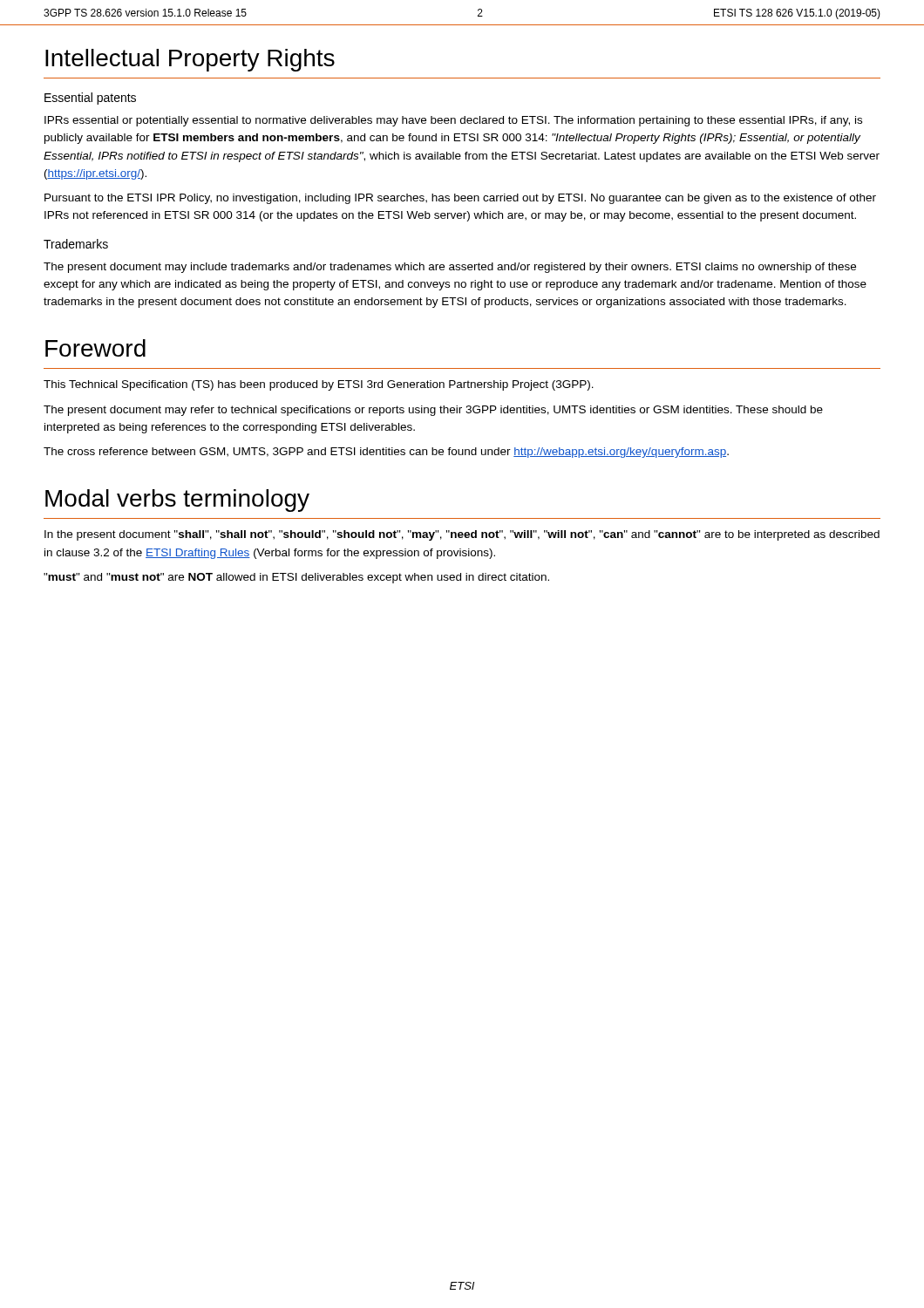The width and height of the screenshot is (924, 1308).
Task: Find the region starting "The present document may refer"
Action: click(x=433, y=418)
